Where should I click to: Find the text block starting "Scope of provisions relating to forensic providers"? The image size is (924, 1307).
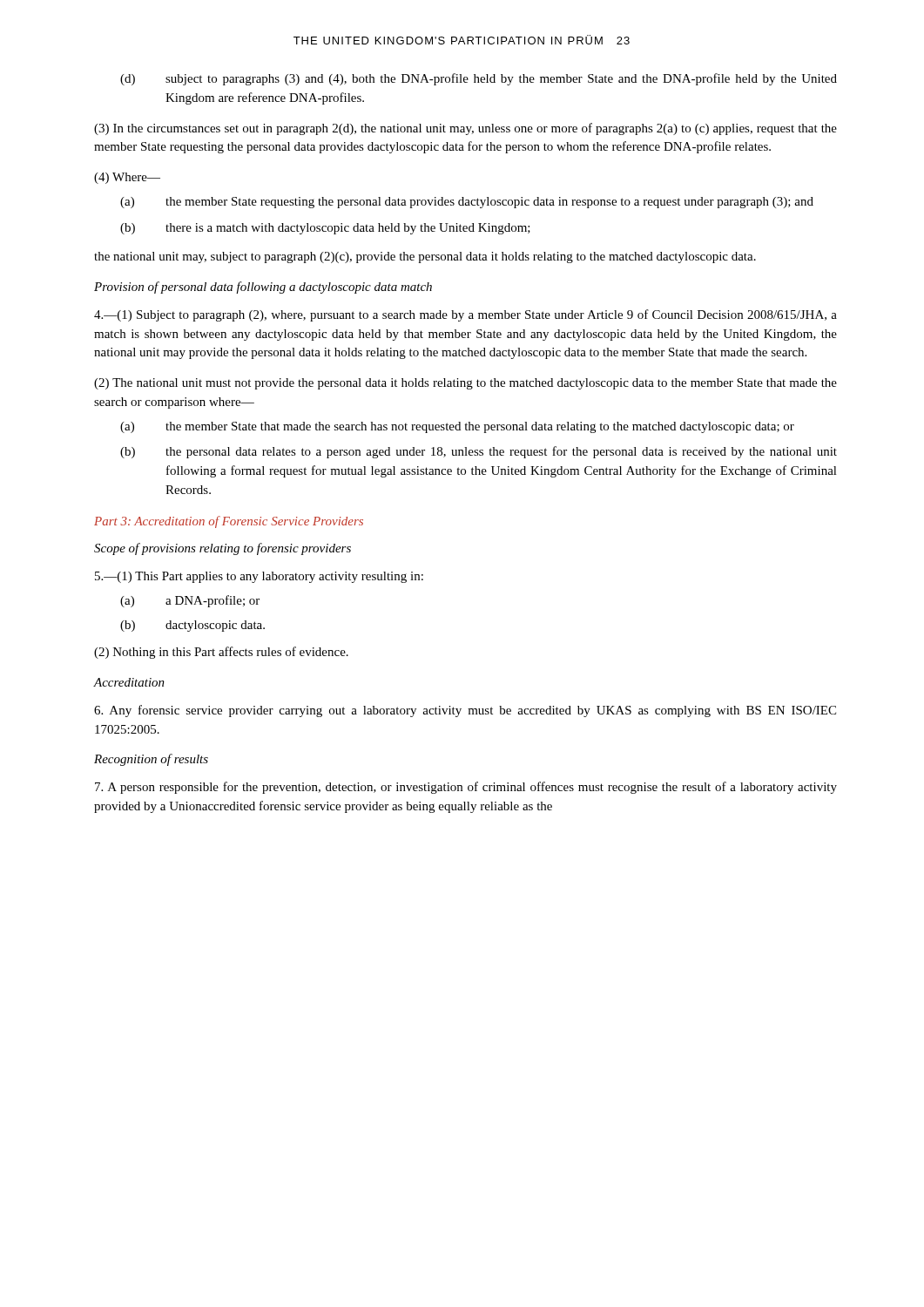(223, 548)
